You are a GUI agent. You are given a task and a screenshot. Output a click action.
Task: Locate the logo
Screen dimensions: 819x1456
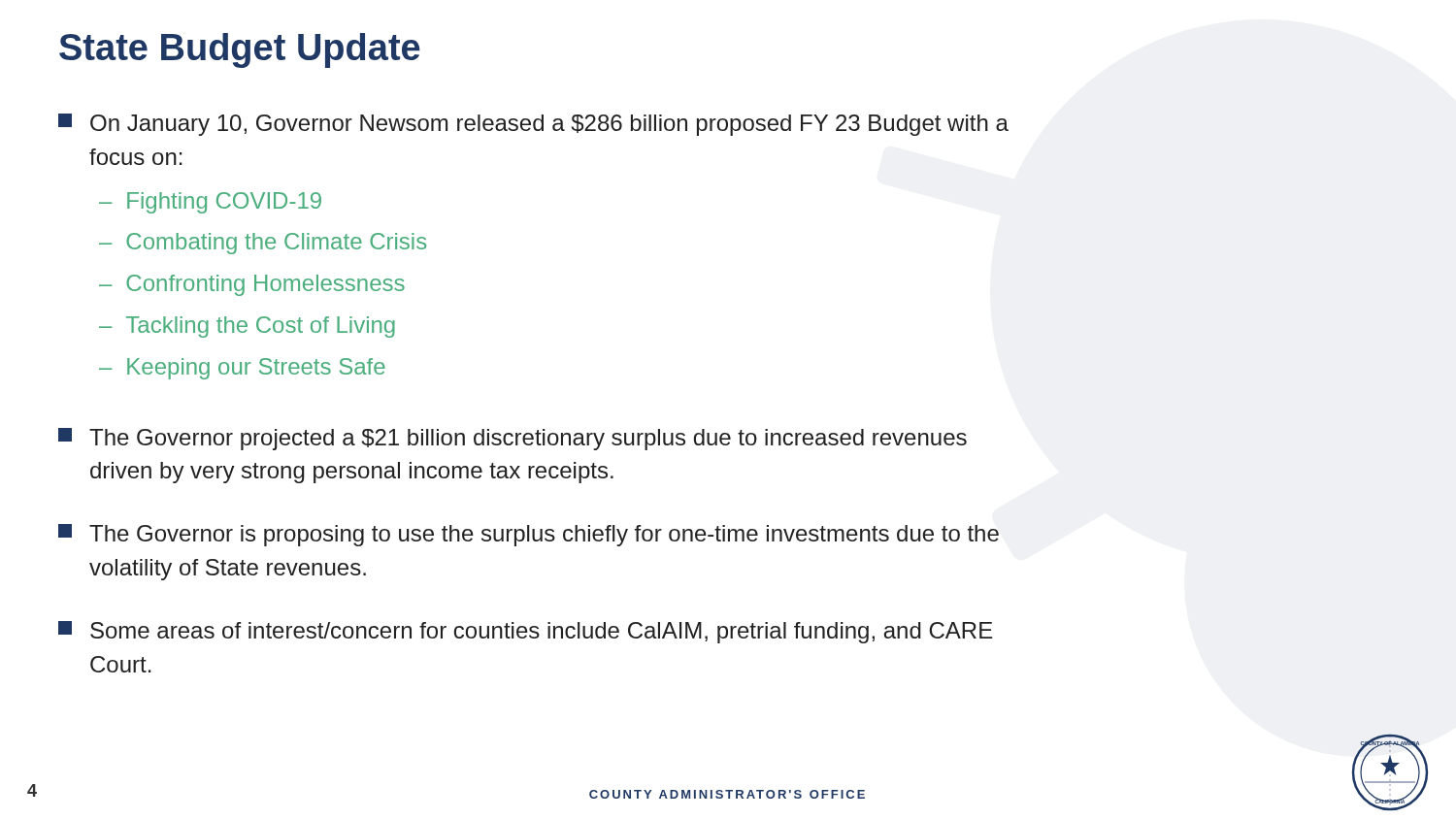(1390, 772)
